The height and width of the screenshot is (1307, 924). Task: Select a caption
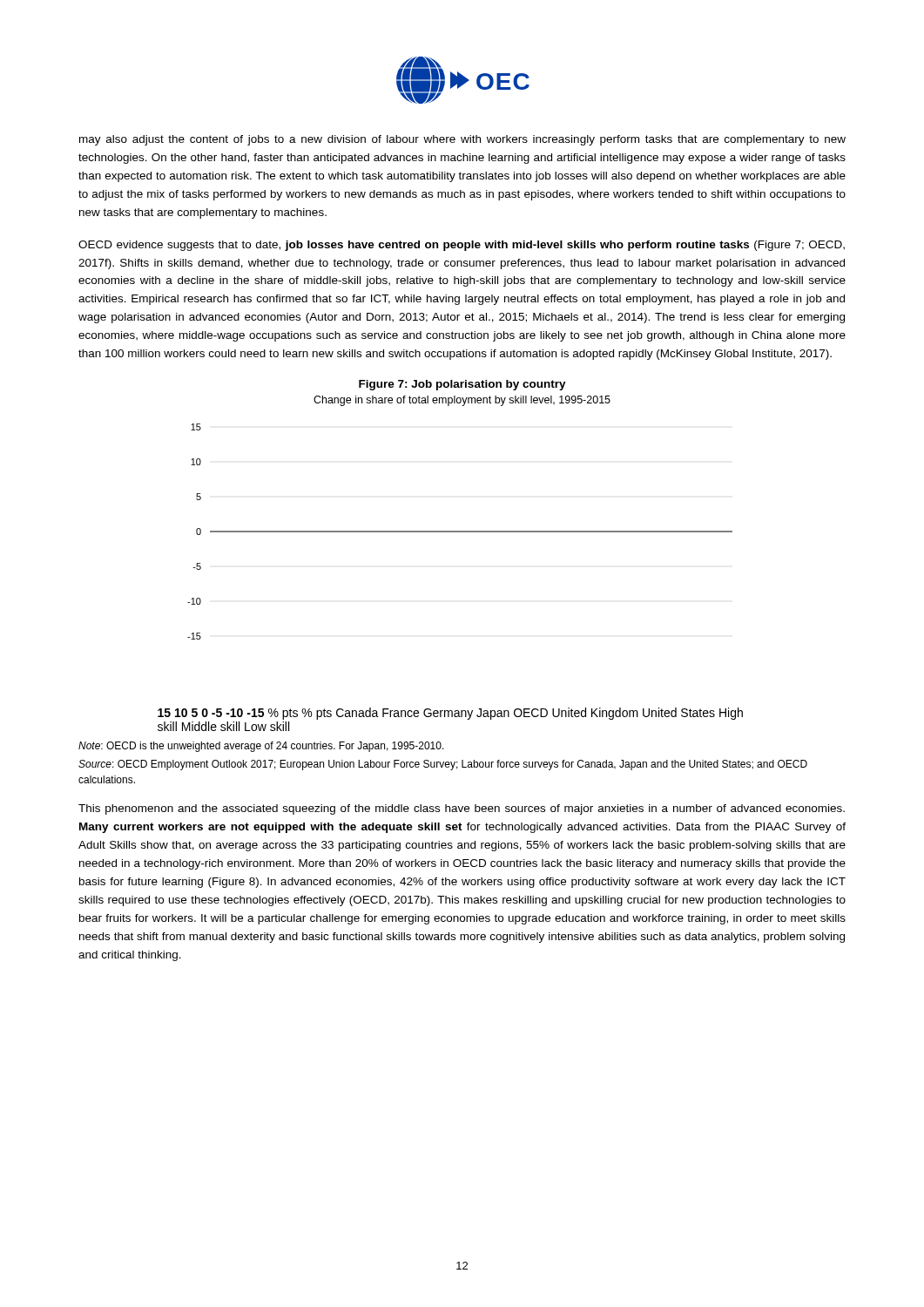click(x=462, y=384)
